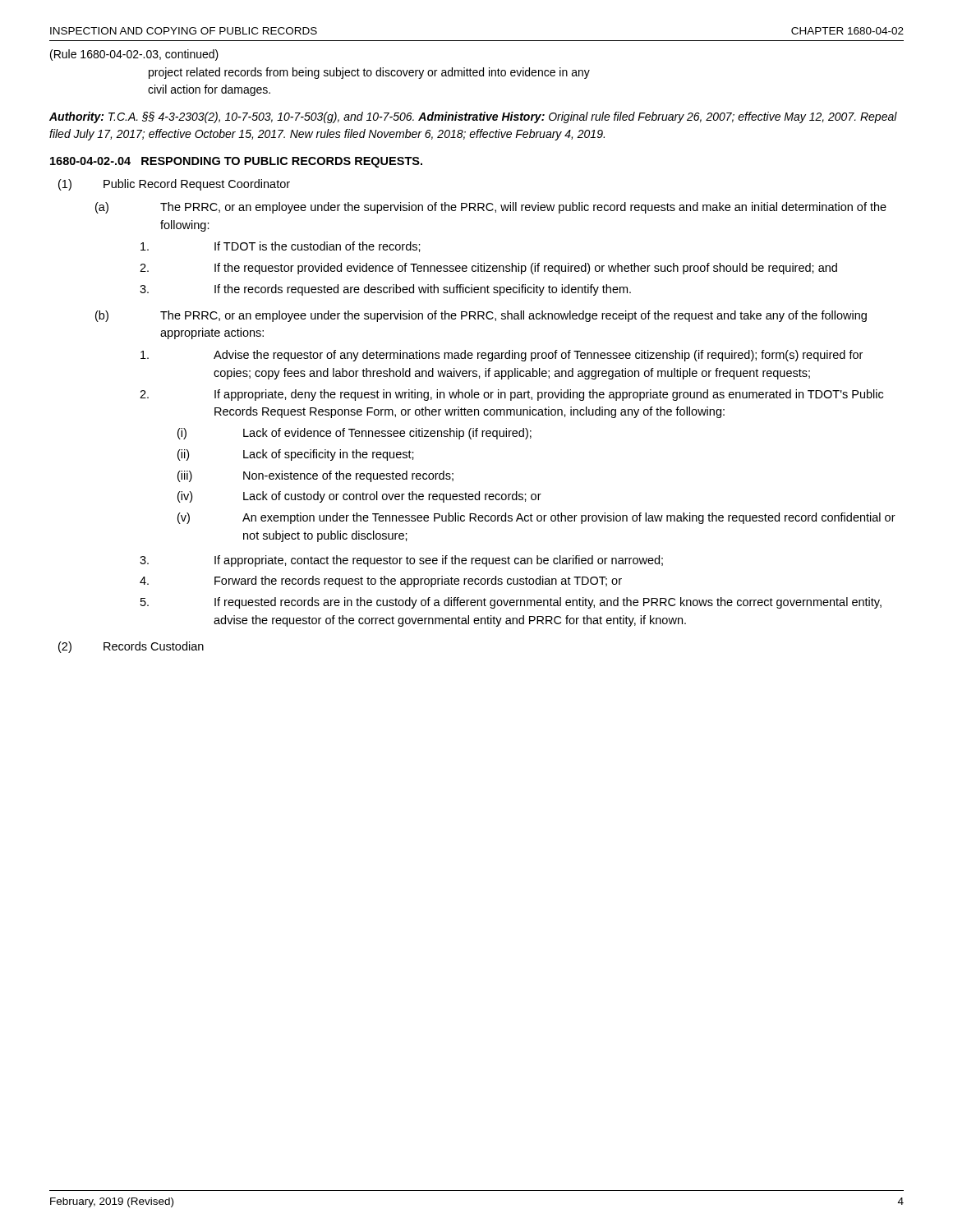Locate the list item with the text "(b) The PRRC, or"
The image size is (953, 1232).
click(x=476, y=325)
